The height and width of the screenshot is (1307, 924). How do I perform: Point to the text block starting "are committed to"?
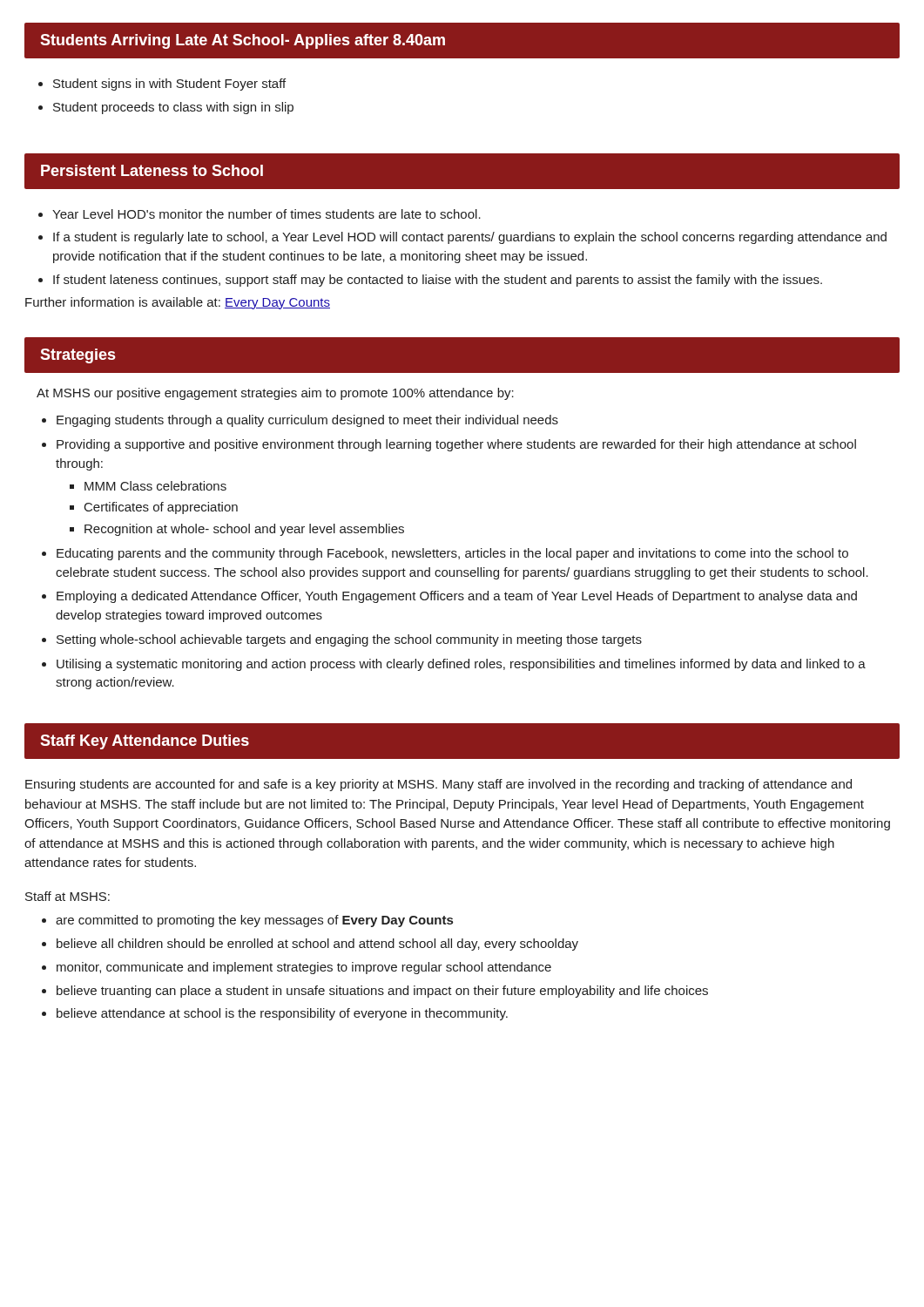[255, 920]
